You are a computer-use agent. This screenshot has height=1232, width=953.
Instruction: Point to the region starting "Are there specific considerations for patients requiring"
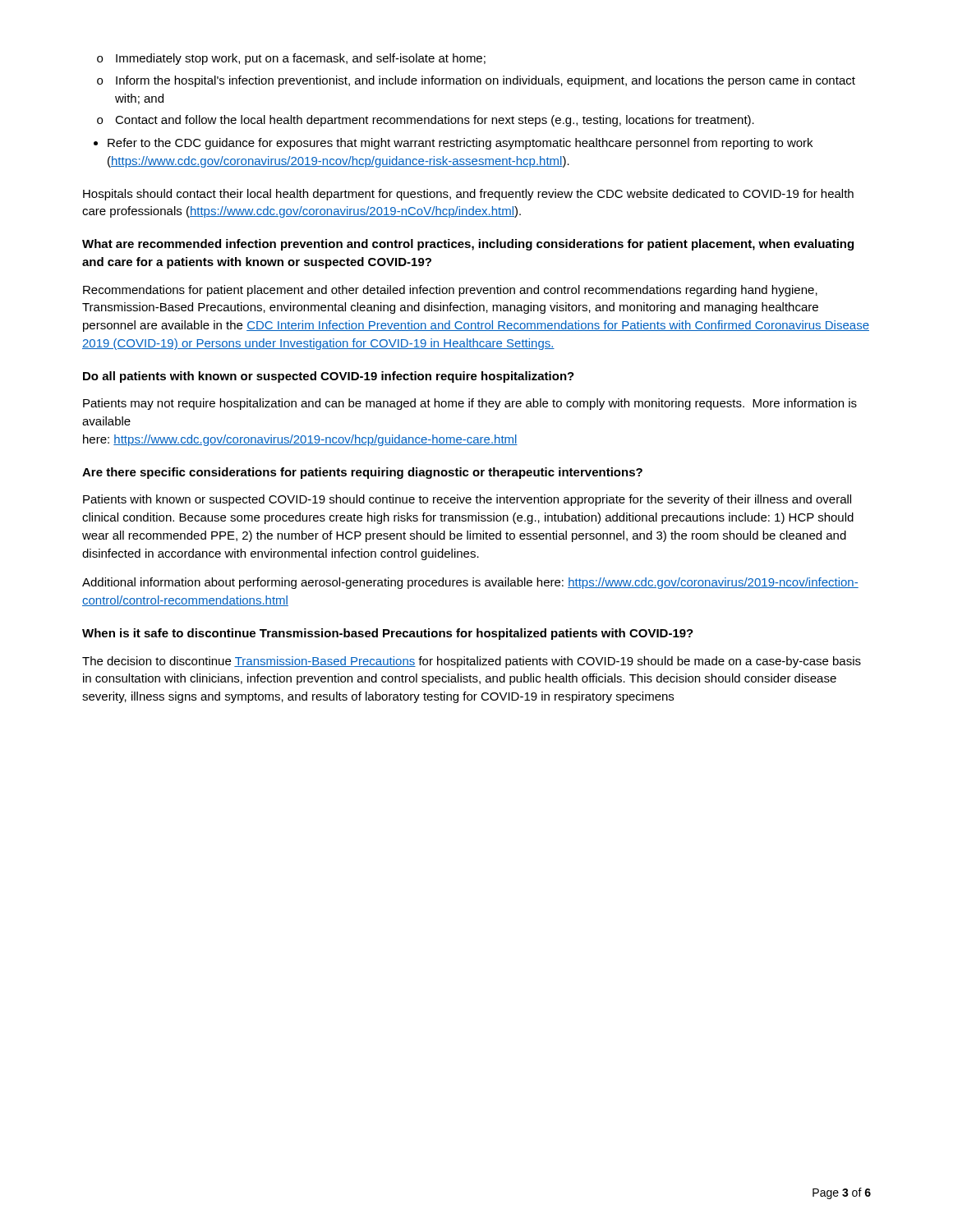[363, 471]
